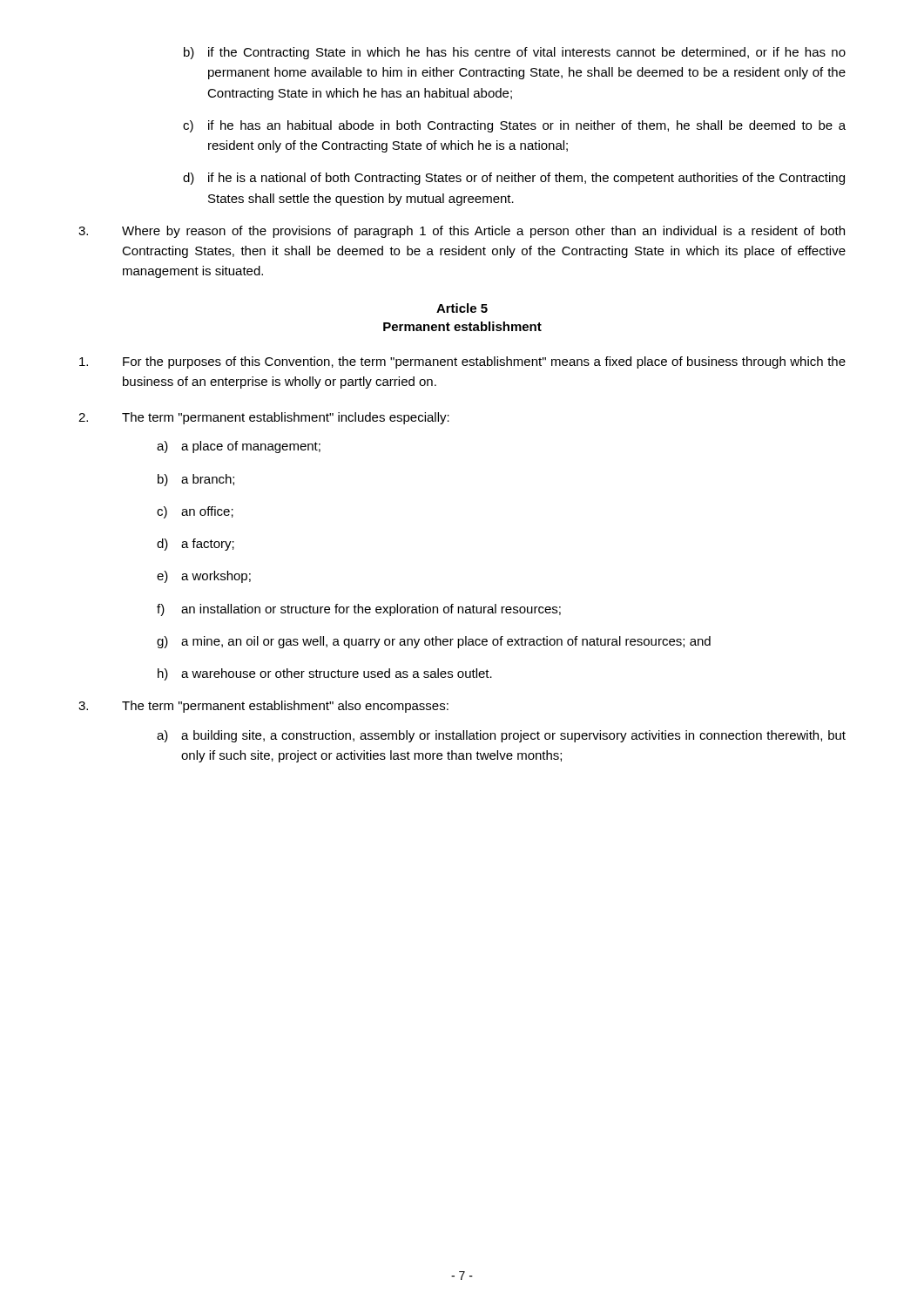Find the element starting "g) a mine, an oil or gas well,"
This screenshot has width=924, height=1307.
tap(501, 641)
